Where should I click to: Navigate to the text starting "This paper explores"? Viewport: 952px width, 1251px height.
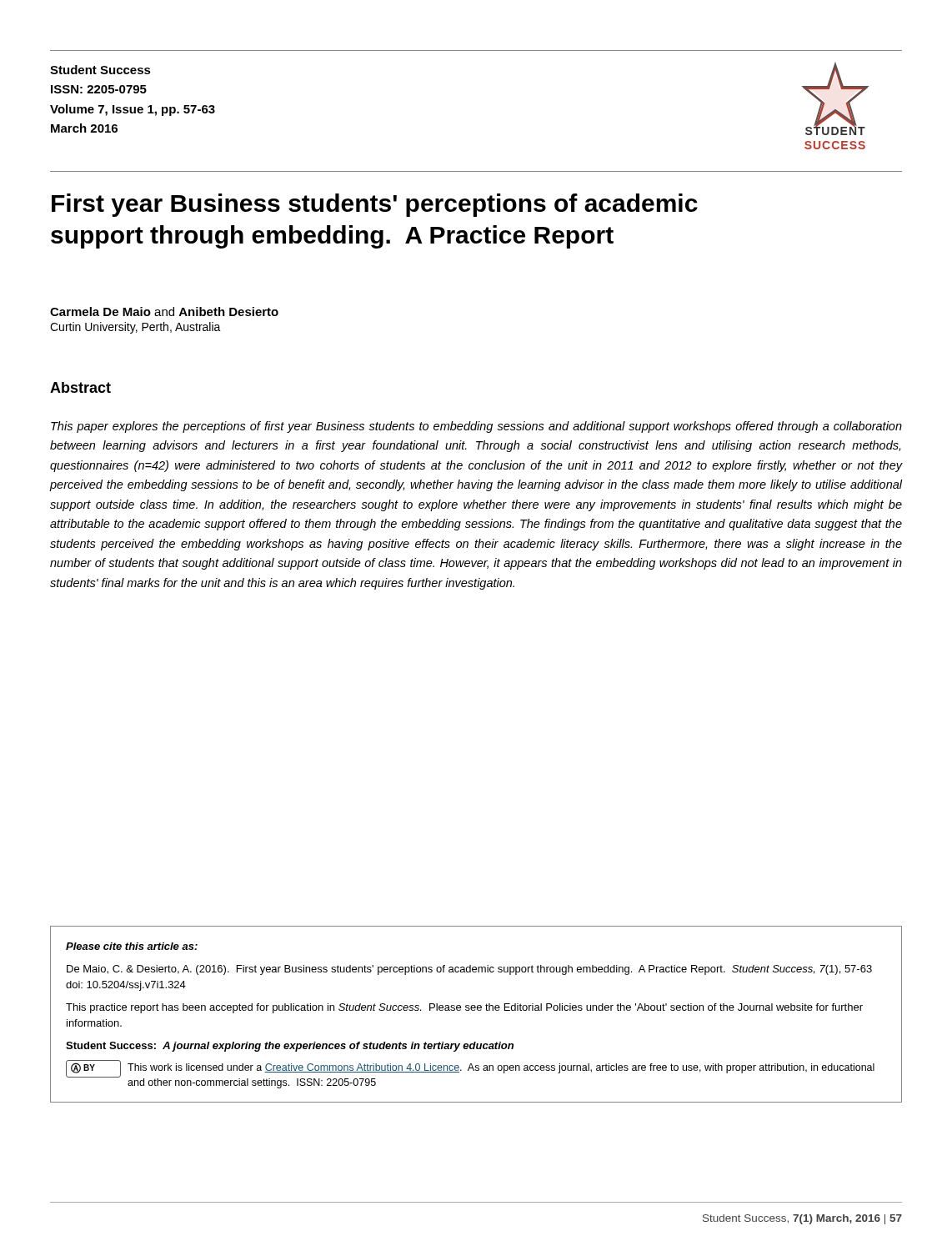tap(476, 505)
